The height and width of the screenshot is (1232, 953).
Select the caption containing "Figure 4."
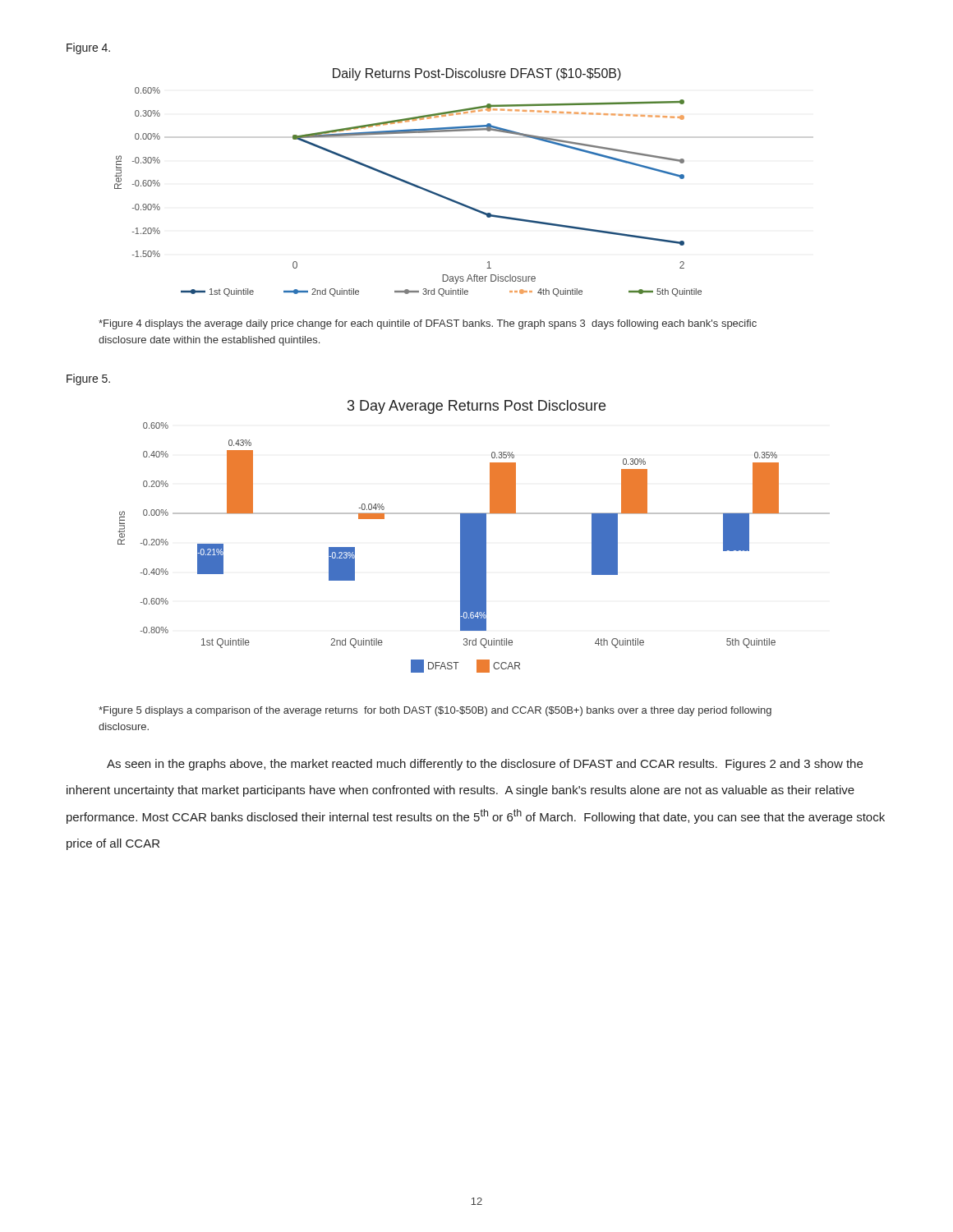click(88, 48)
